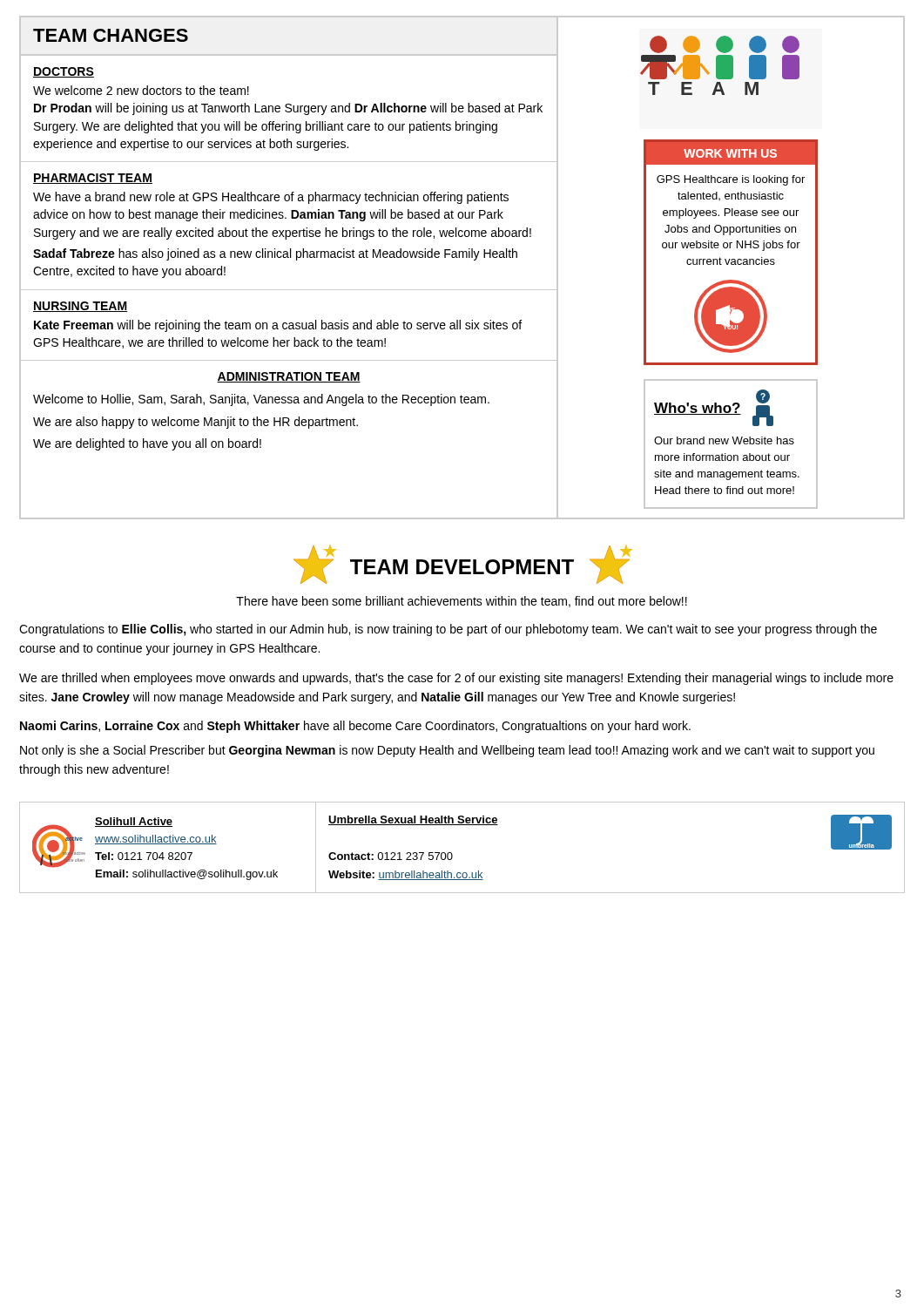Find the passage starting "GPS Healthcare is looking"
Image resolution: width=924 pixels, height=1307 pixels.
point(731,264)
